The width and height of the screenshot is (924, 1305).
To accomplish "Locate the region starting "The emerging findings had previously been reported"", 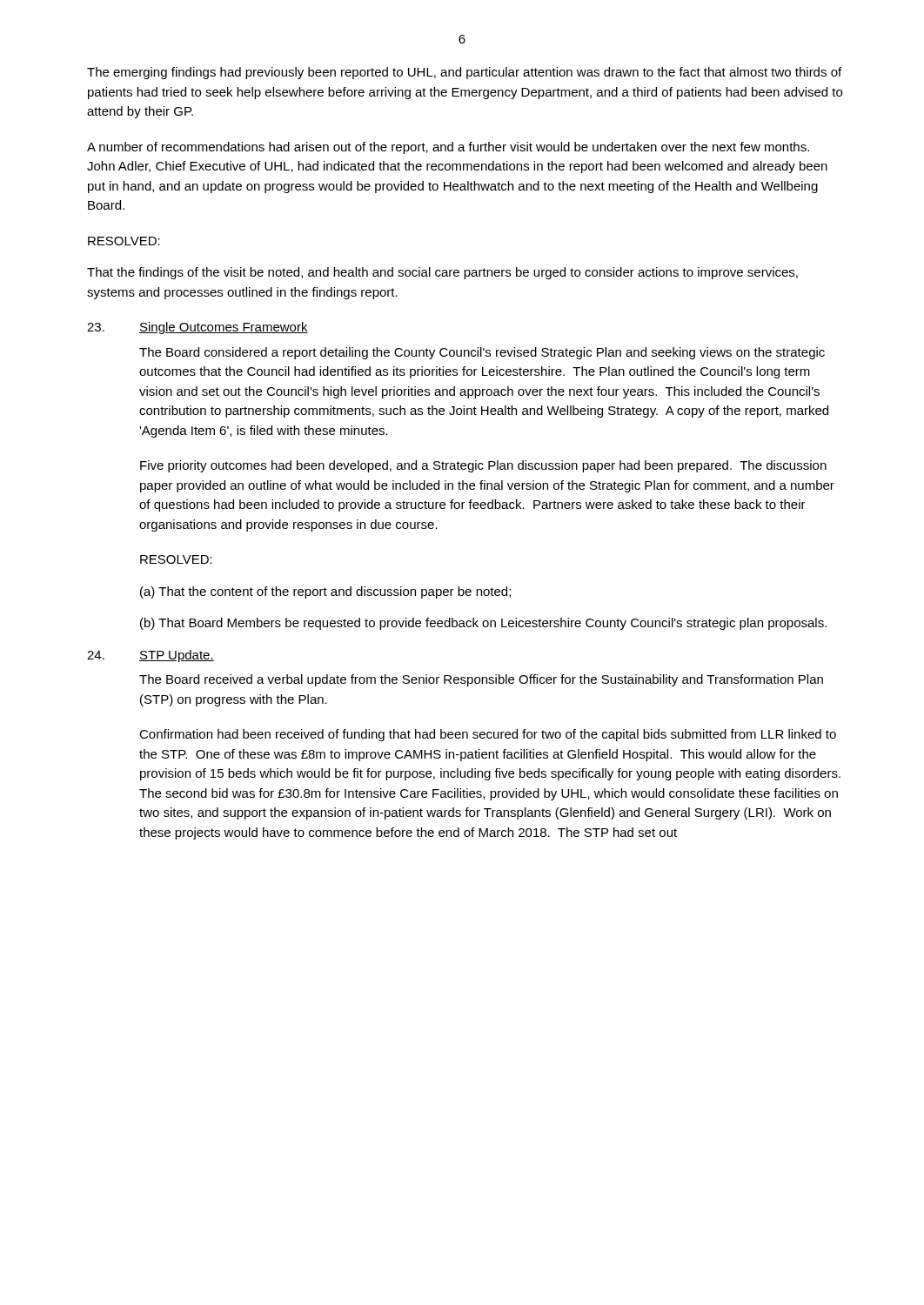I will coord(465,91).
